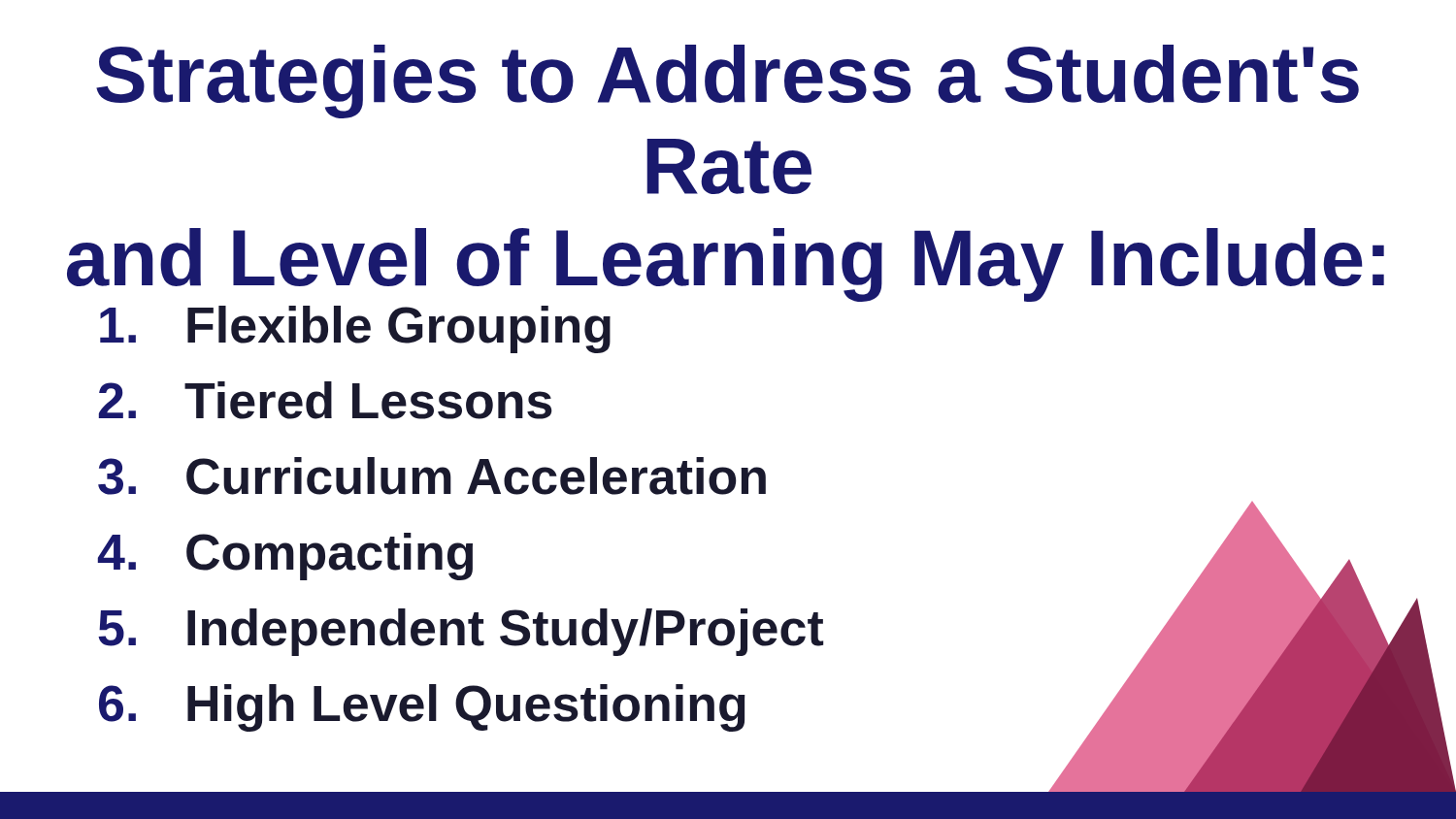The height and width of the screenshot is (819, 1456).
Task: Find the list item with the text "2. Tiered Lessons"
Action: point(325,401)
